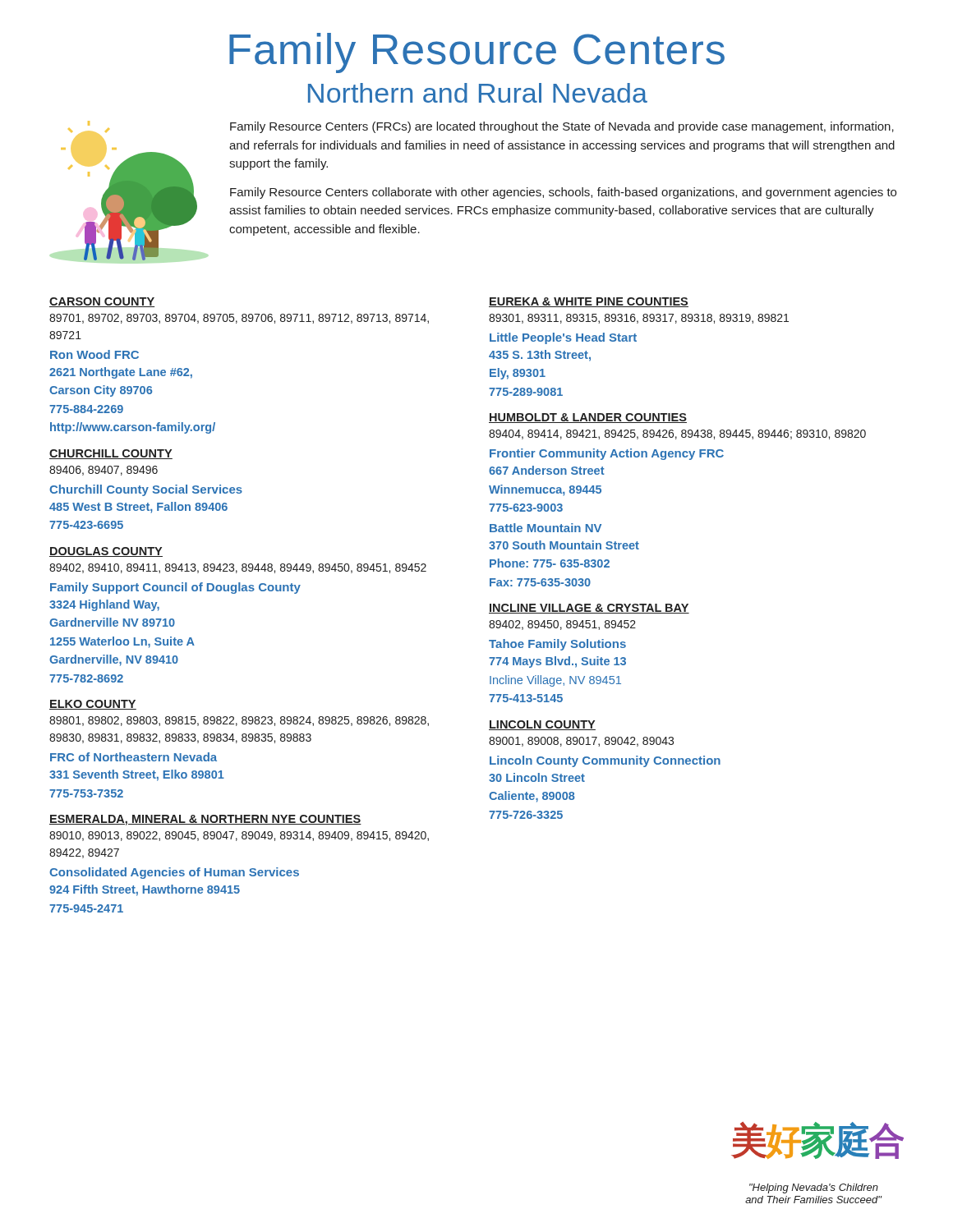The height and width of the screenshot is (1232, 953).
Task: Locate the text block starting "Family Resource Centers Northern and Rural"
Action: tap(476, 67)
